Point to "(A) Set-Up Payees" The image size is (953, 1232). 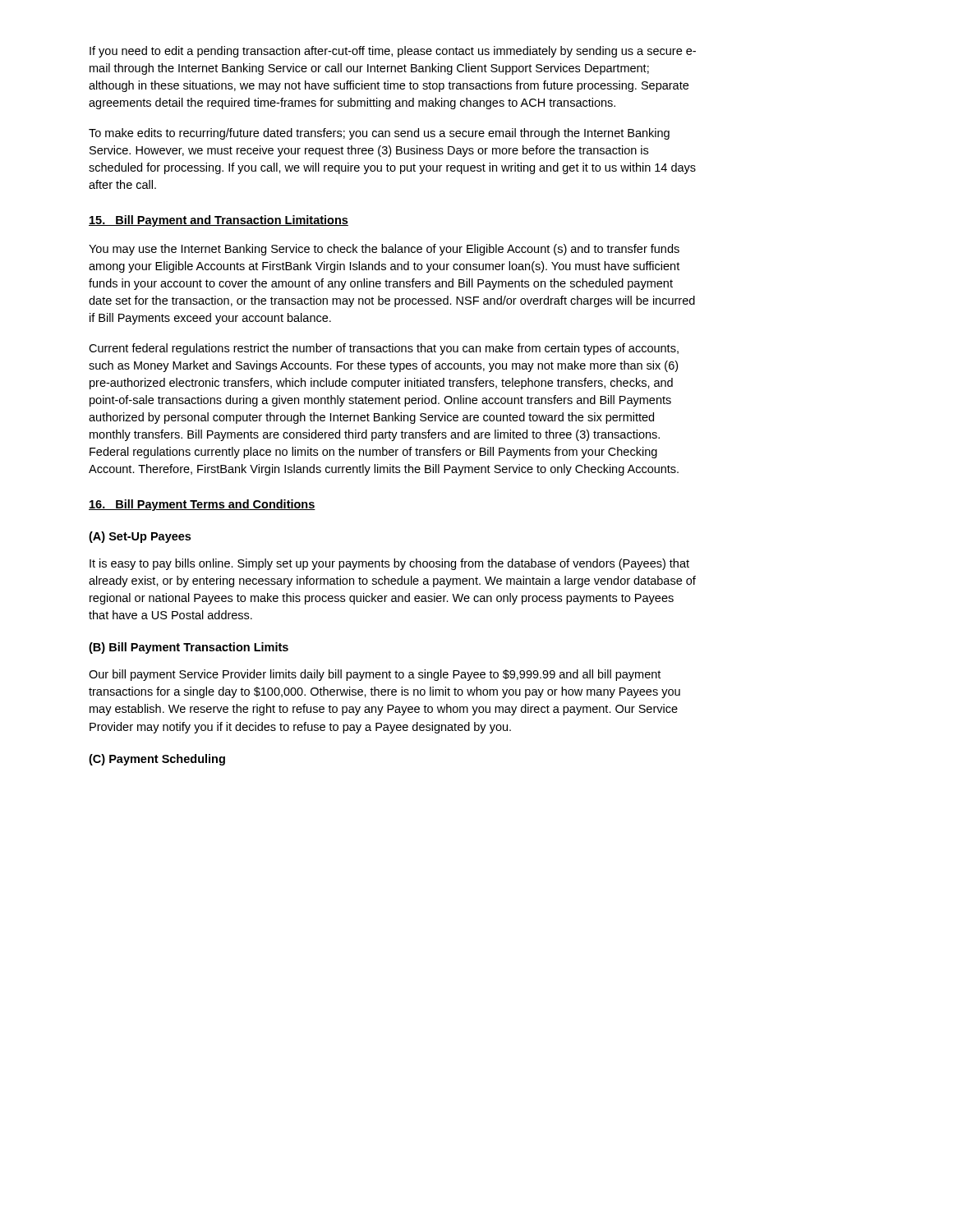click(x=140, y=537)
